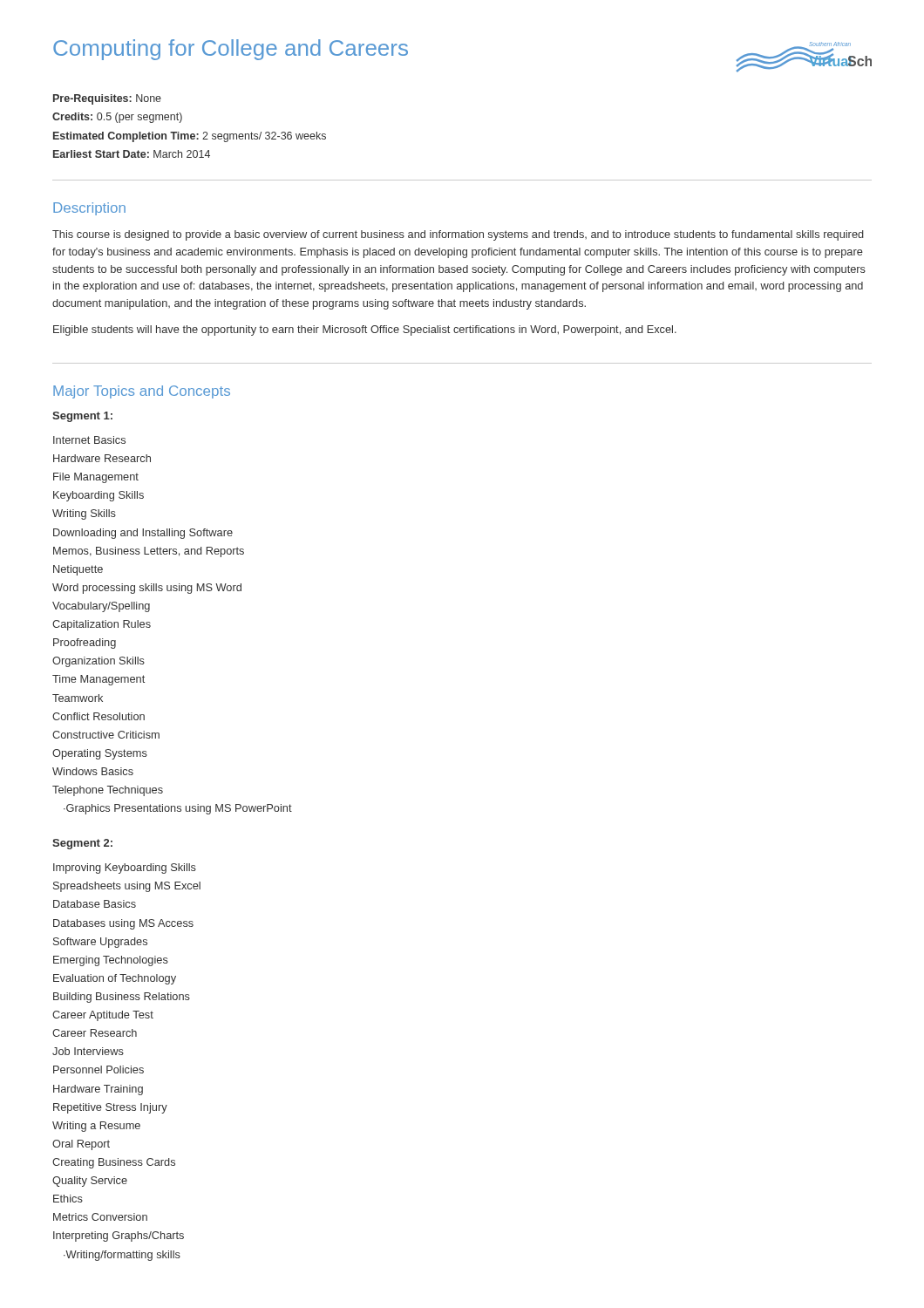Point to "Oral Report"
Screen dimensions: 1308x924
(81, 1144)
